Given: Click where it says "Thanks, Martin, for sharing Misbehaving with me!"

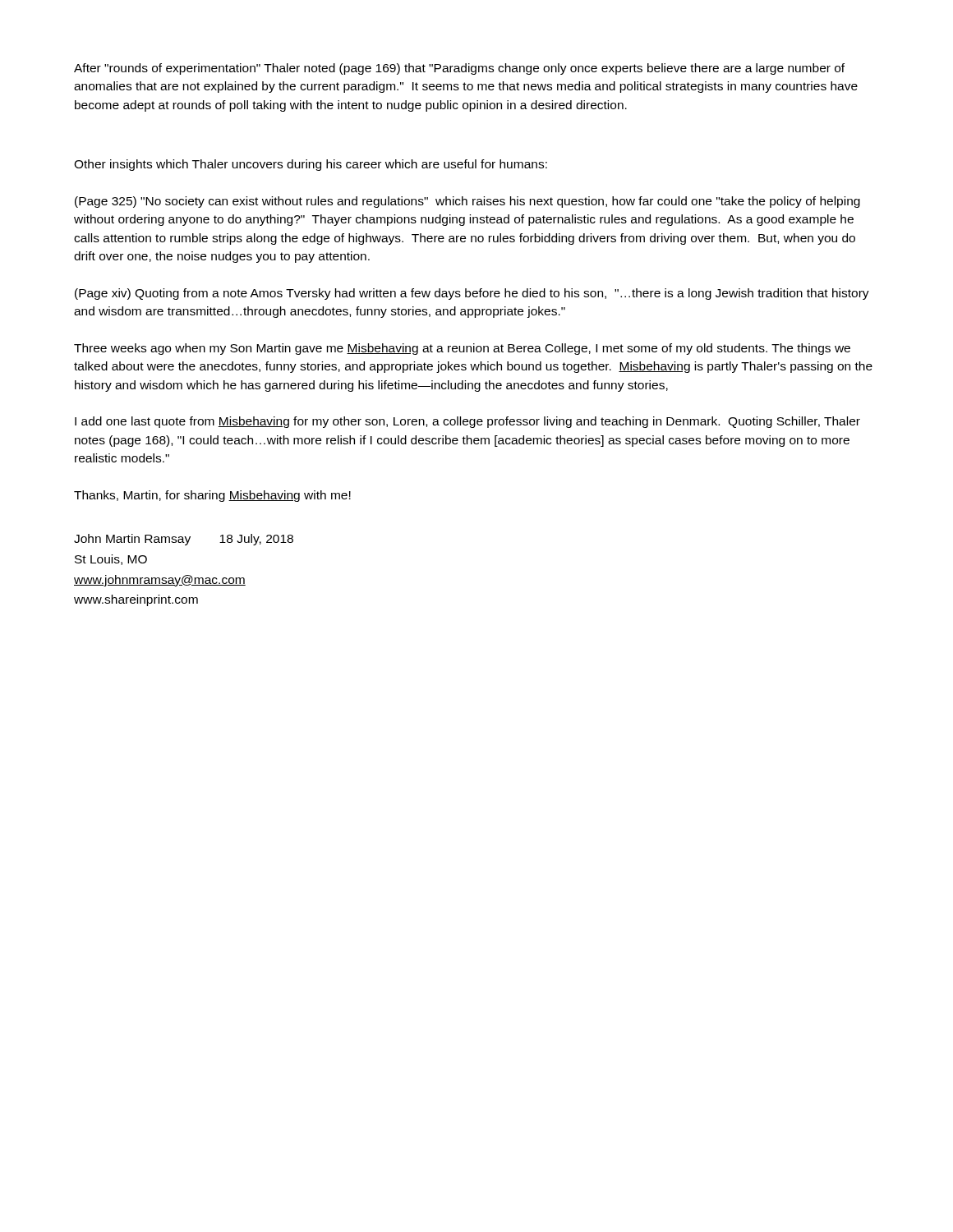Looking at the screenshot, I should coord(213,494).
